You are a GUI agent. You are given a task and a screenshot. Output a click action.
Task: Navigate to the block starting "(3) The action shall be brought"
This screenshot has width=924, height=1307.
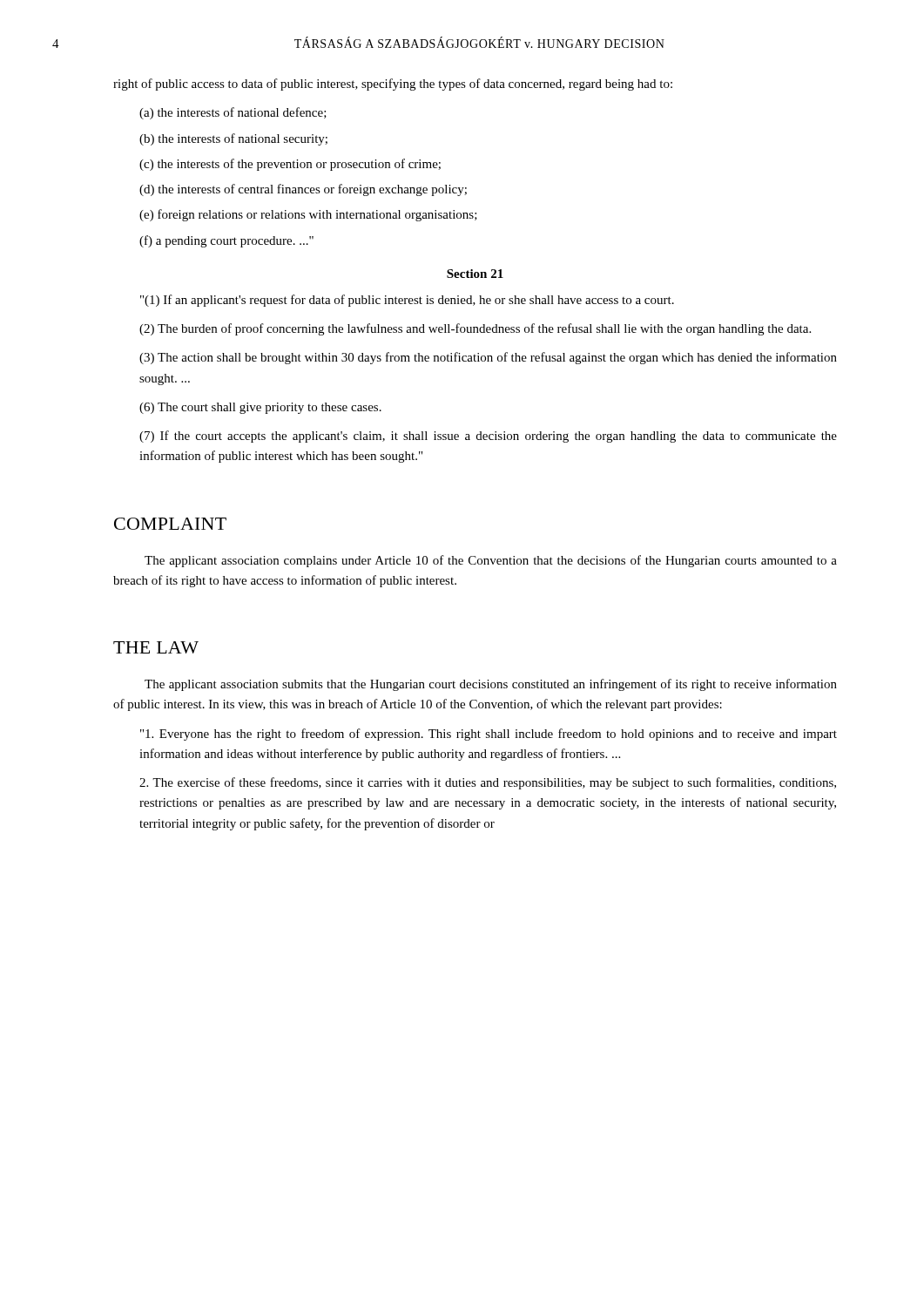point(488,368)
